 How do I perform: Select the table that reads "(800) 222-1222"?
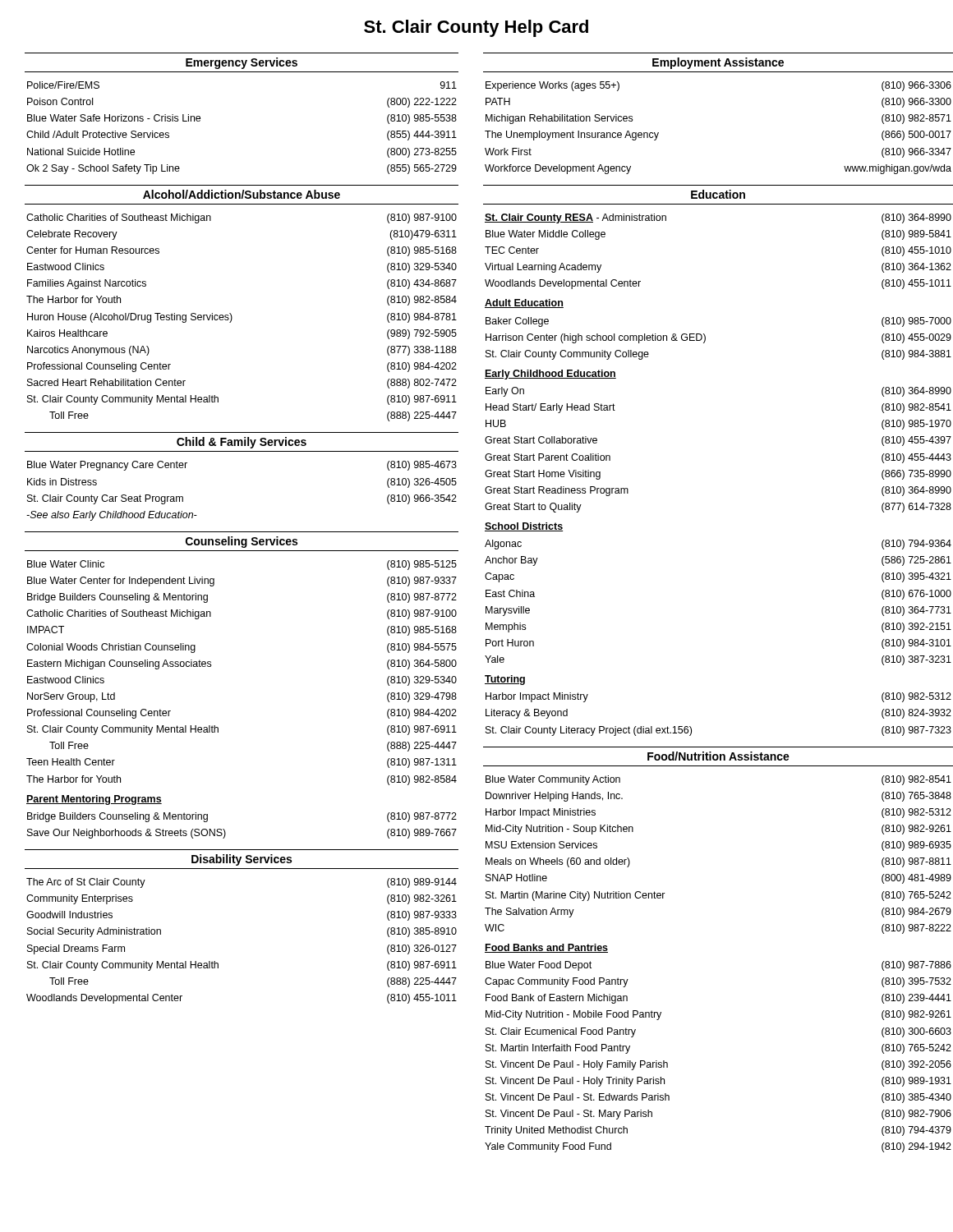[242, 127]
